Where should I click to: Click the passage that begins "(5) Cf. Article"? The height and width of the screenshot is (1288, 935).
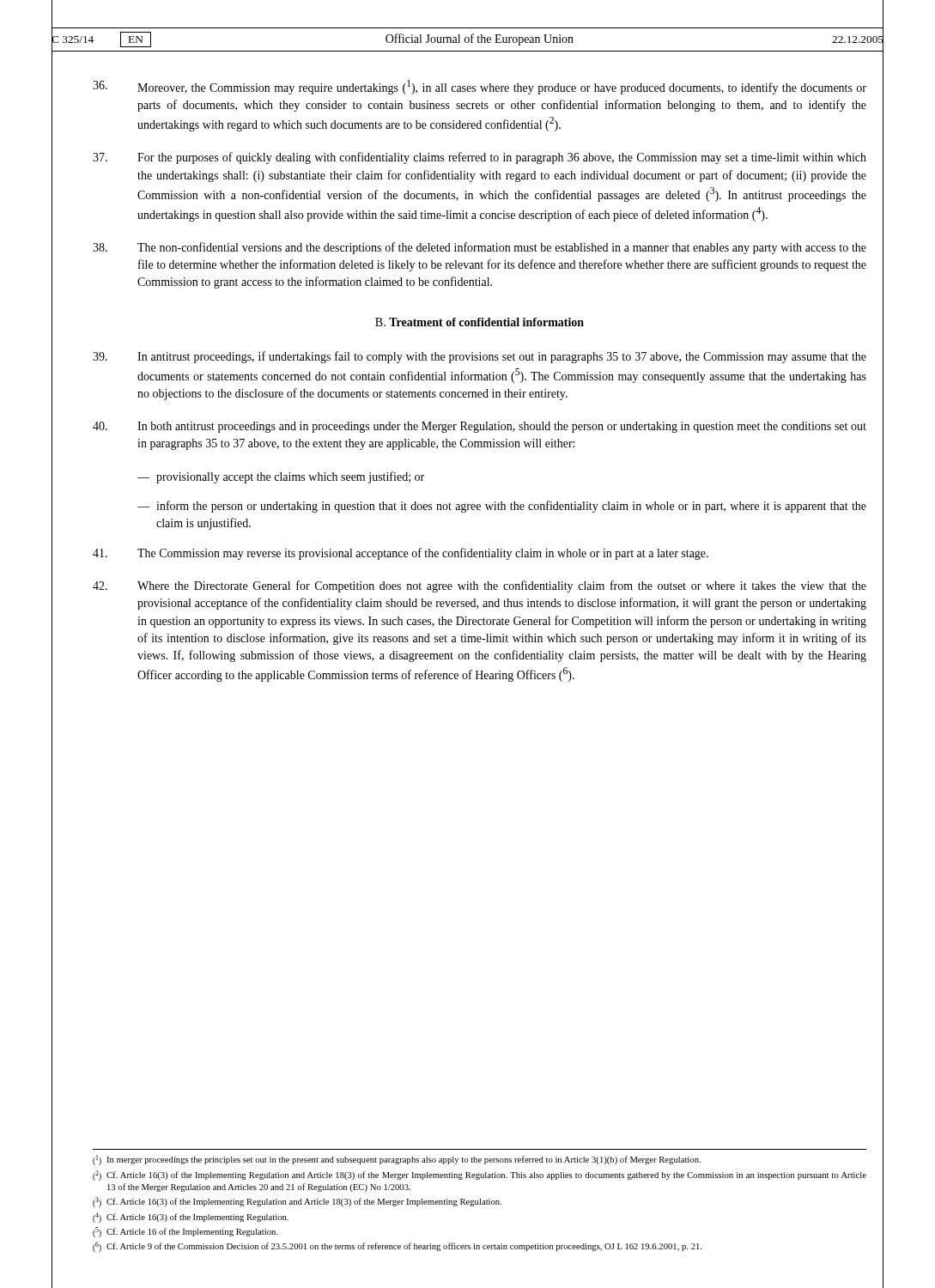pos(185,1232)
